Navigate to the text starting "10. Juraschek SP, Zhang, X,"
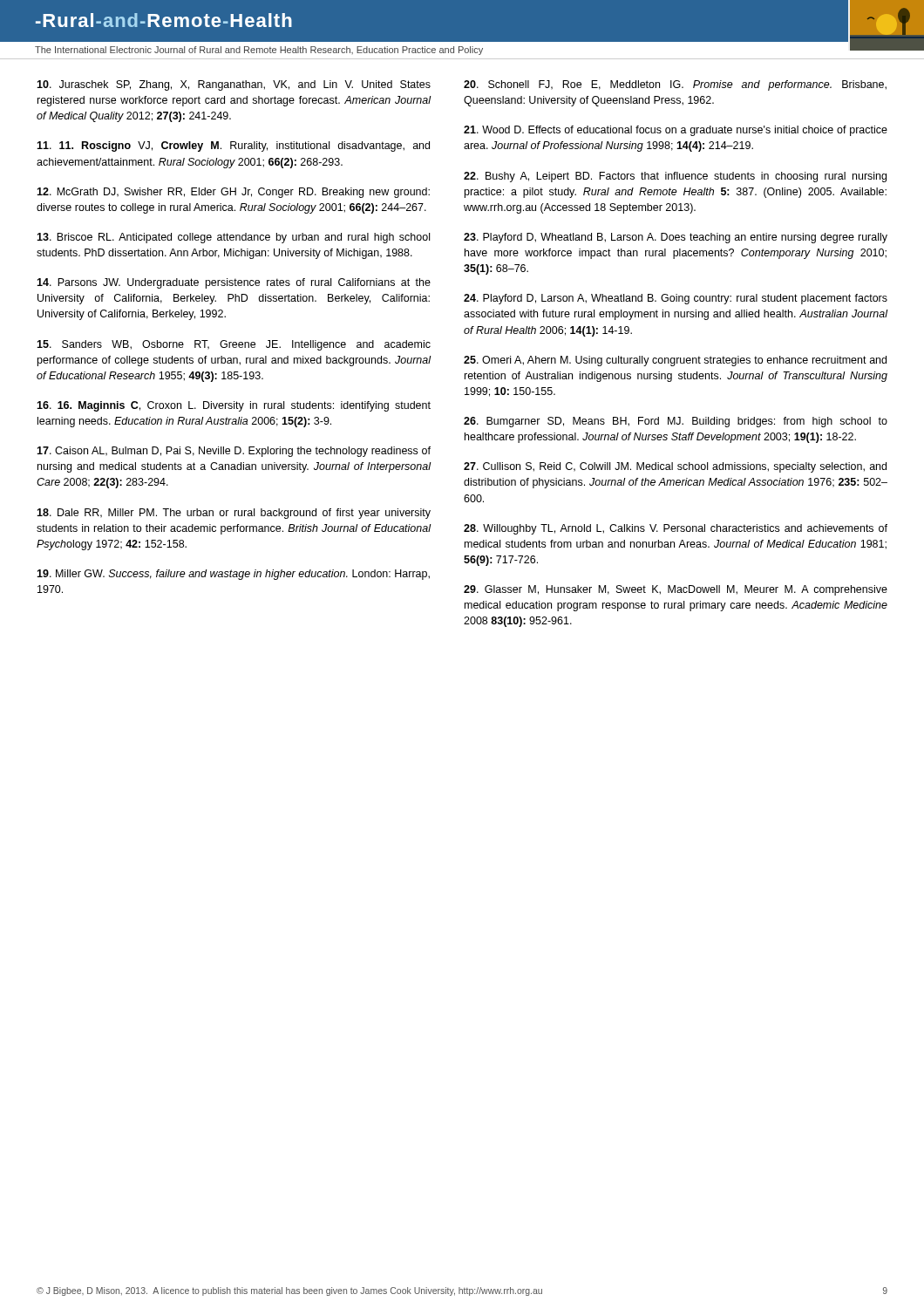Viewport: 924px width, 1308px height. point(234,100)
